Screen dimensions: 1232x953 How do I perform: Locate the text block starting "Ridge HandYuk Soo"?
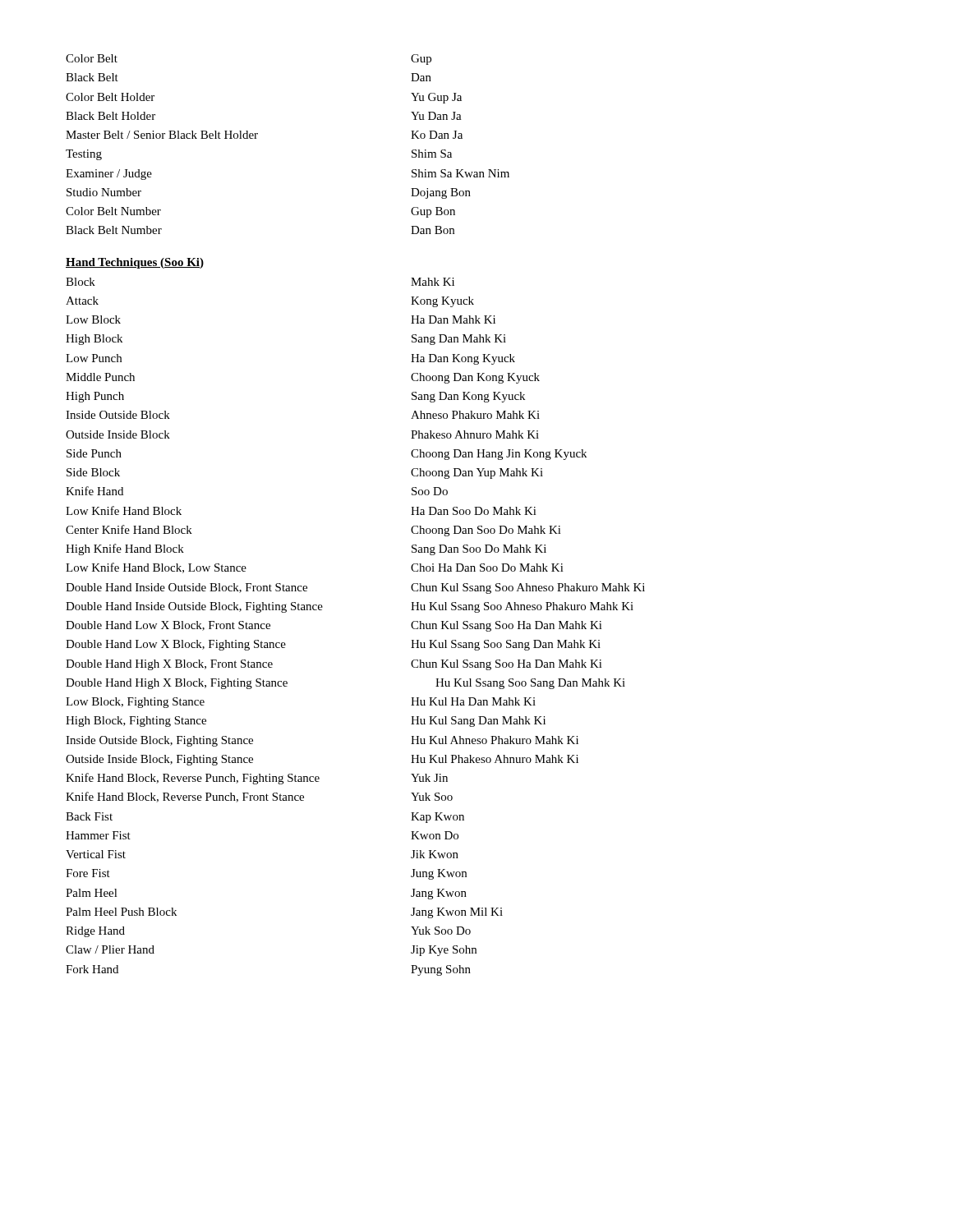476,931
